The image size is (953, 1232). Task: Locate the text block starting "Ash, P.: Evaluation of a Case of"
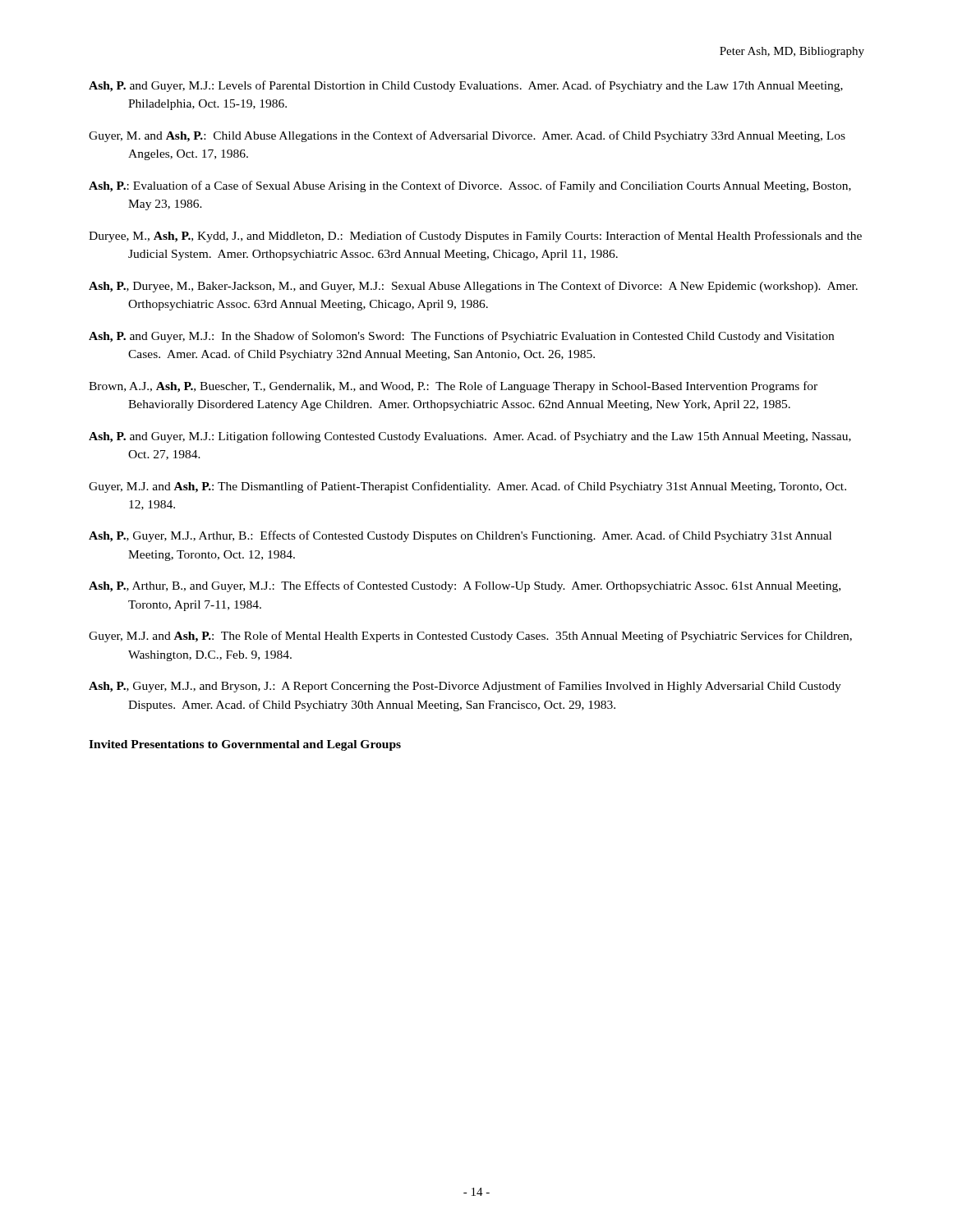470,194
